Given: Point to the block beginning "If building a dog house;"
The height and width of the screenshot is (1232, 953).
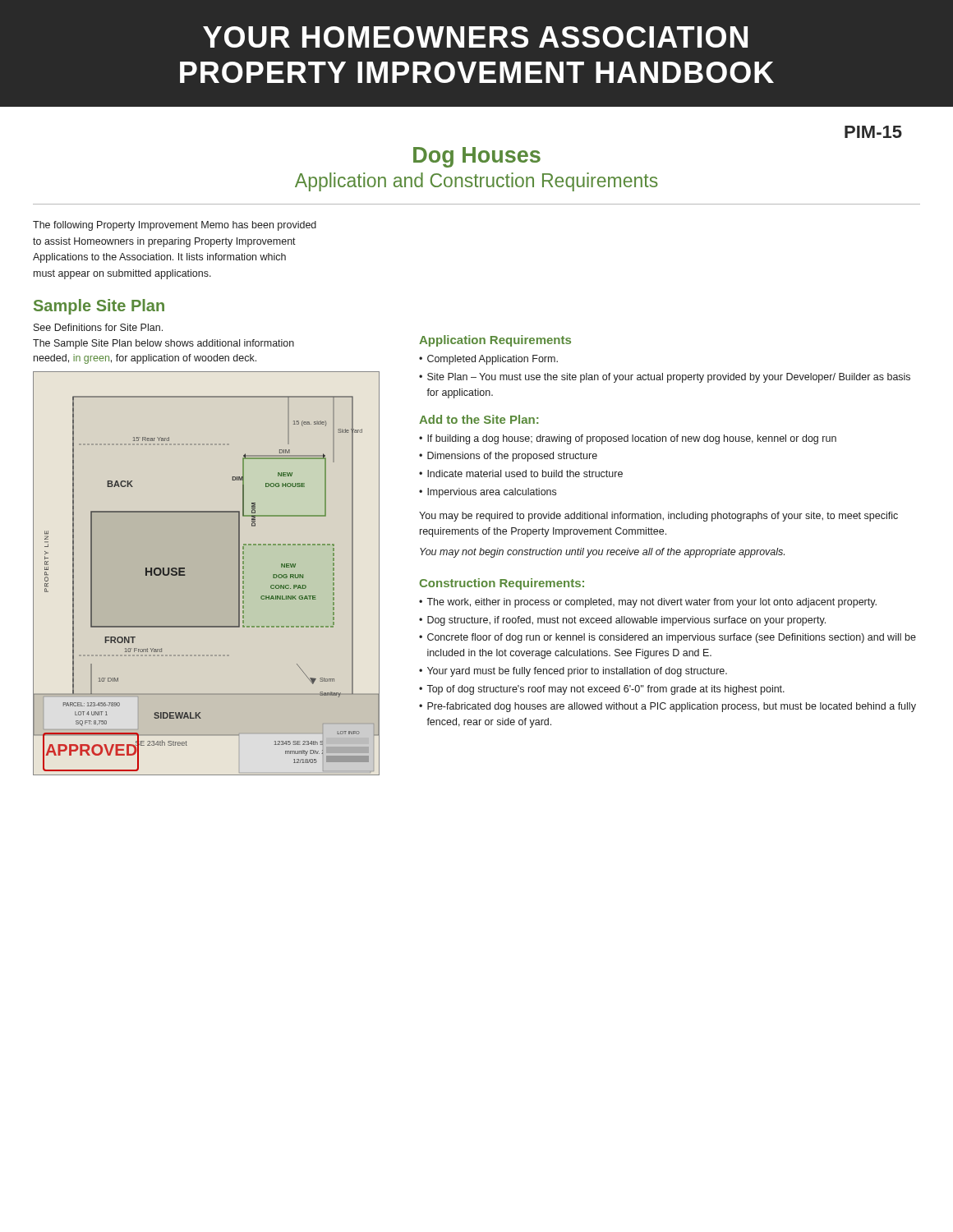Looking at the screenshot, I should [632, 438].
